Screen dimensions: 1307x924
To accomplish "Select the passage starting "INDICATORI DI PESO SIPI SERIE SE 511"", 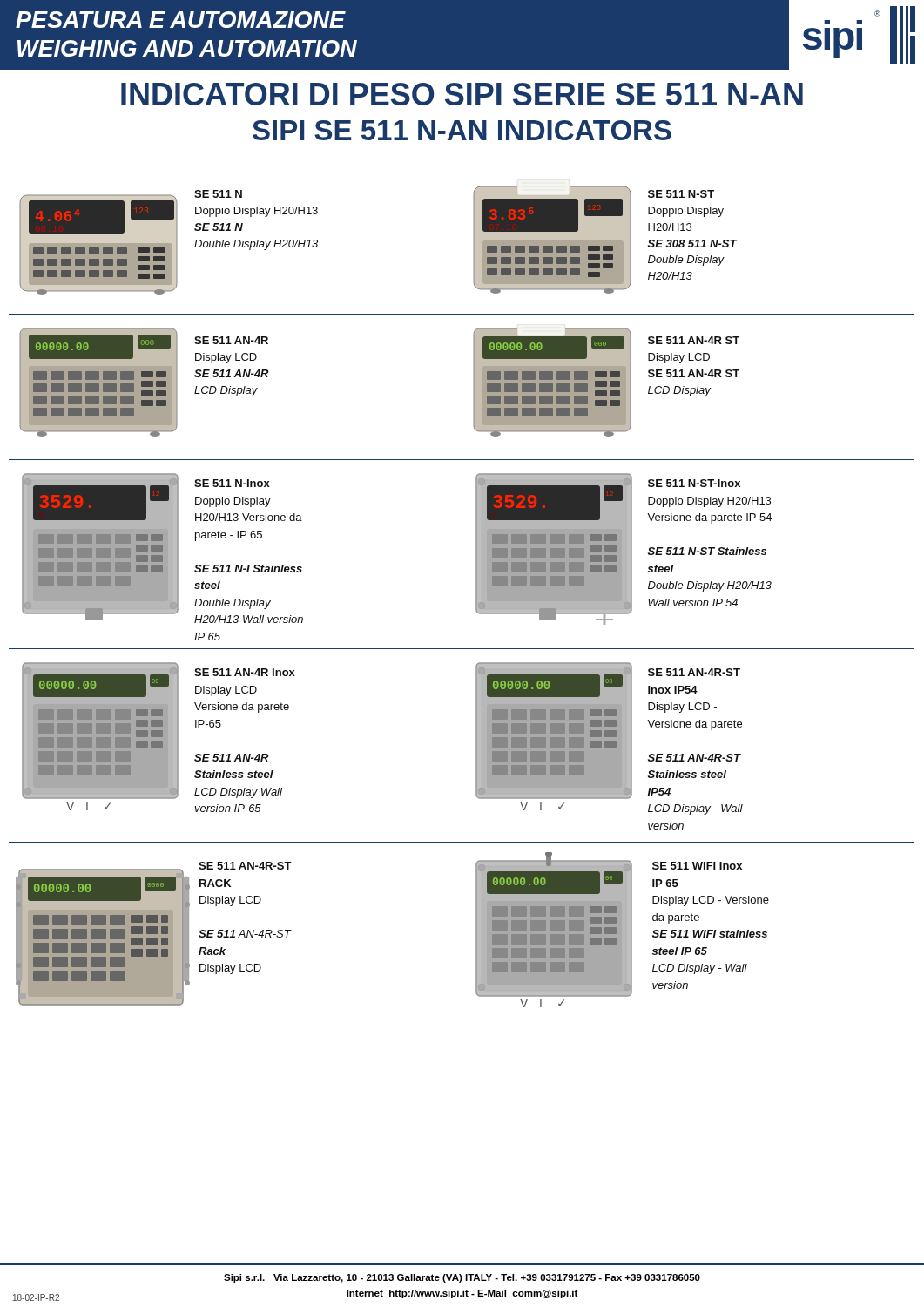I will (x=462, y=112).
